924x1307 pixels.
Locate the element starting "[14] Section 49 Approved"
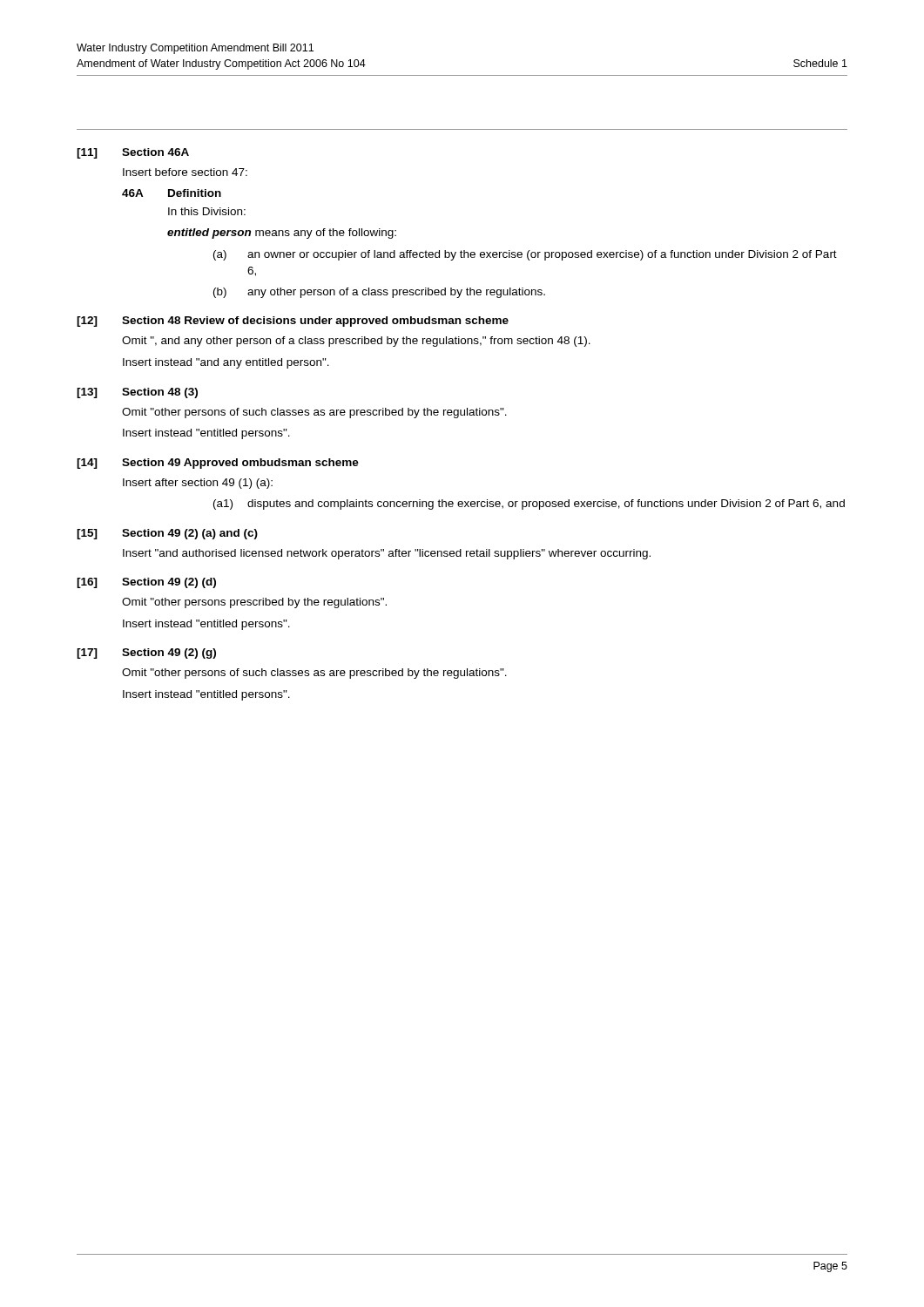pos(218,462)
